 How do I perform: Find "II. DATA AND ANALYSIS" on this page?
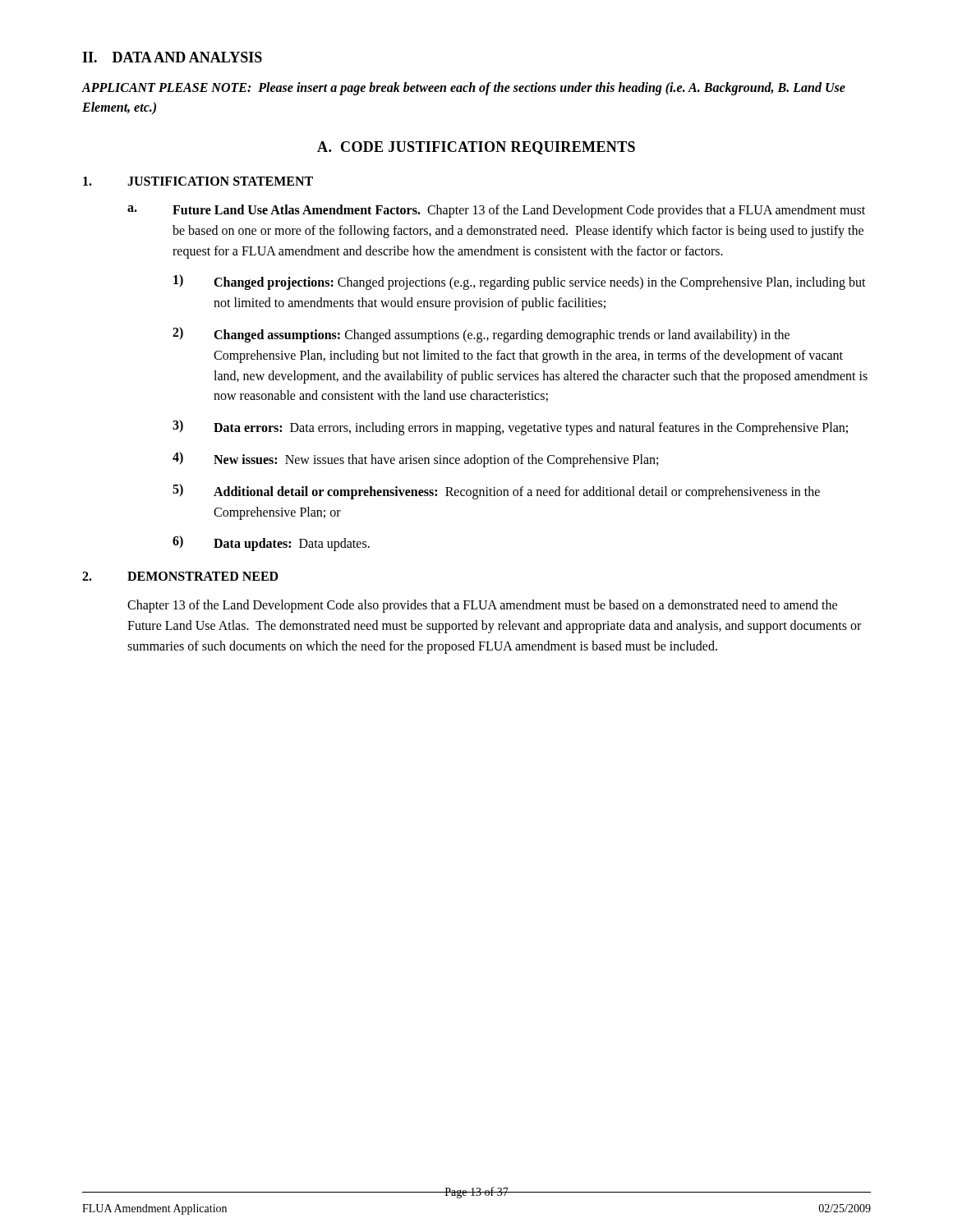pos(172,57)
